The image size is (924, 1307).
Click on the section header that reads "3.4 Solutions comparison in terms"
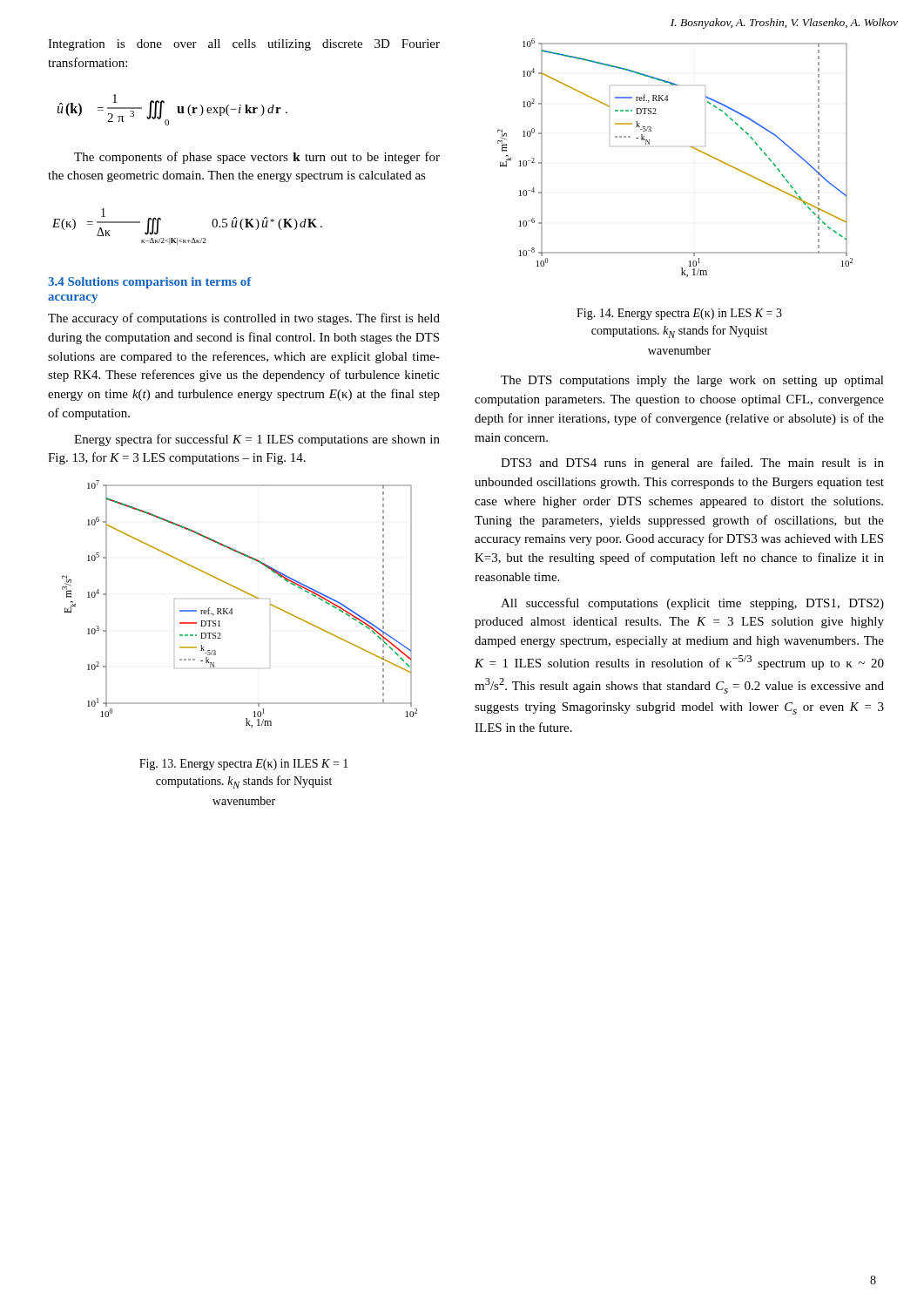pos(150,289)
